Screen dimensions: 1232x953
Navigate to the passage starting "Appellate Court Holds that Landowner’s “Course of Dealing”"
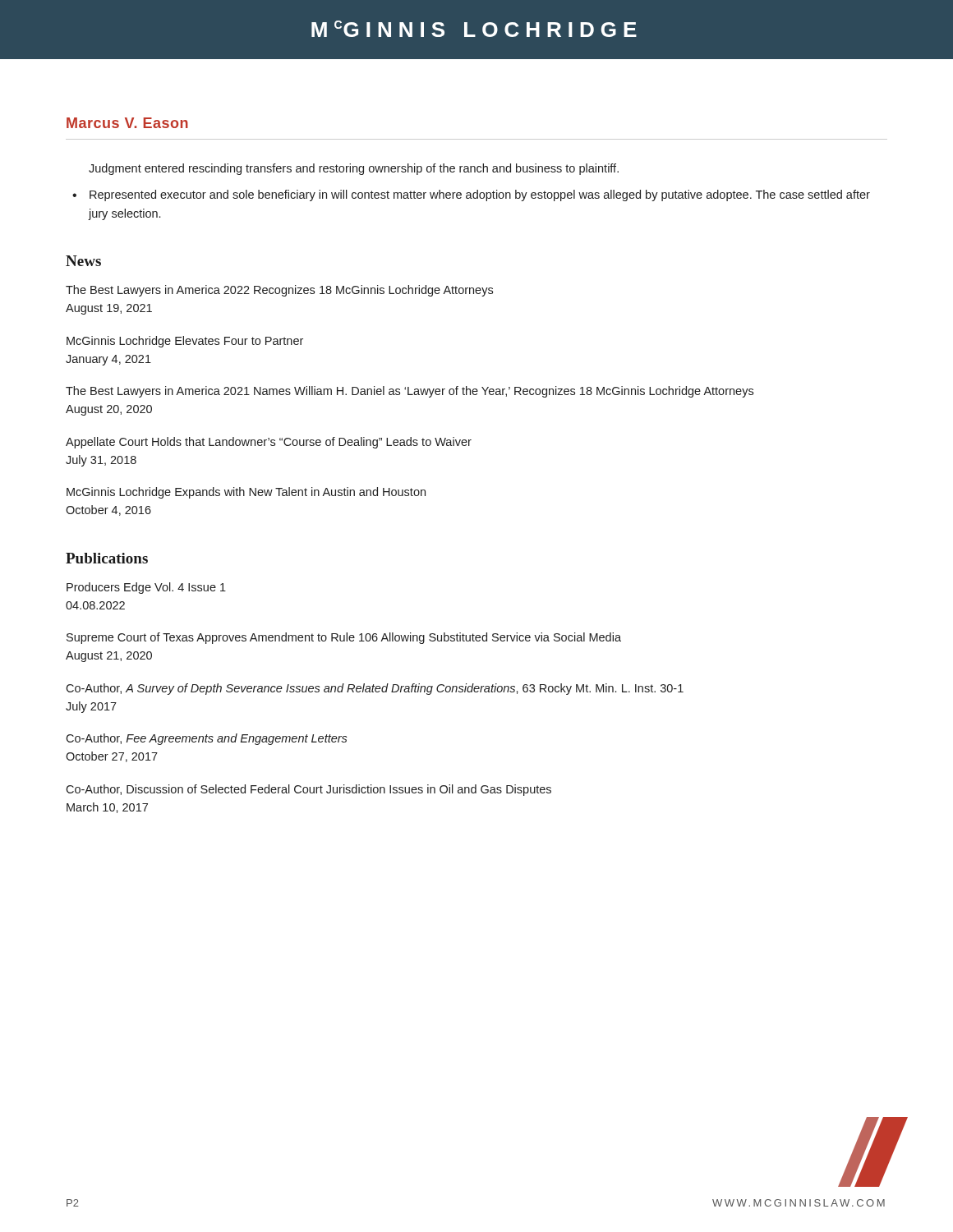[476, 451]
